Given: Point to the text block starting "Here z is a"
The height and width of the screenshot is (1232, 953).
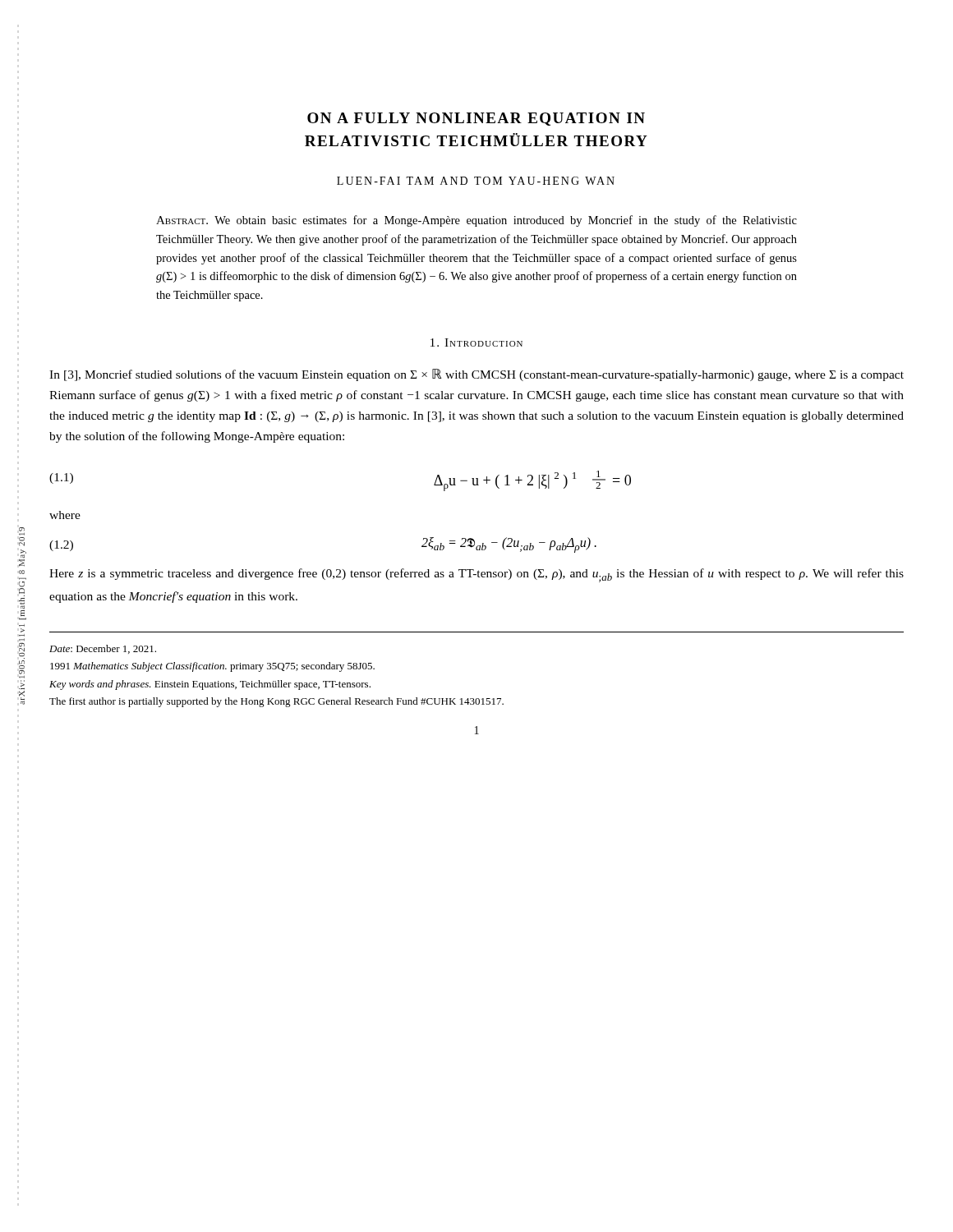Looking at the screenshot, I should [x=476, y=585].
